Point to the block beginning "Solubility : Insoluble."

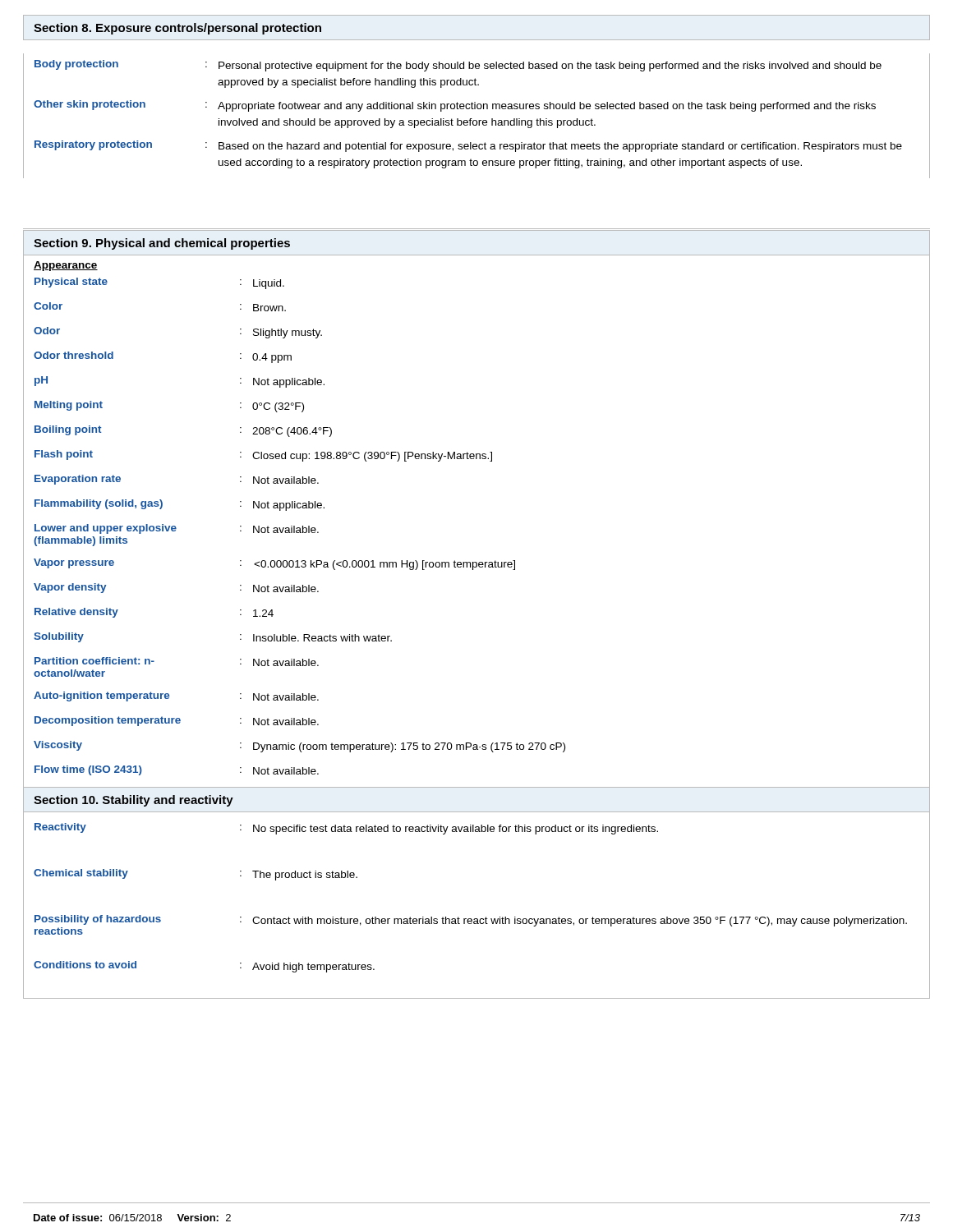point(60,639)
